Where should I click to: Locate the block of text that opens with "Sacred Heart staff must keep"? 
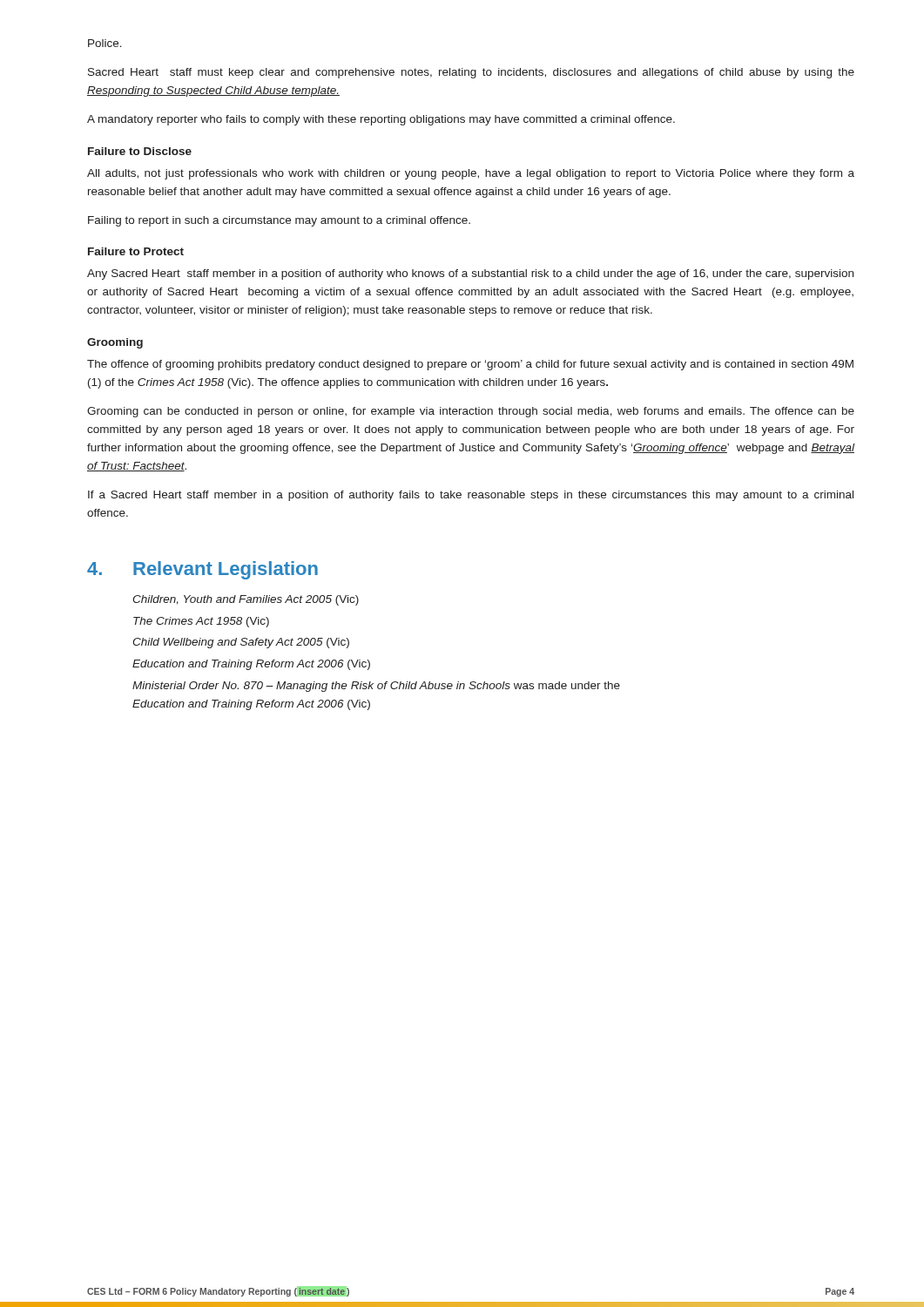[471, 82]
